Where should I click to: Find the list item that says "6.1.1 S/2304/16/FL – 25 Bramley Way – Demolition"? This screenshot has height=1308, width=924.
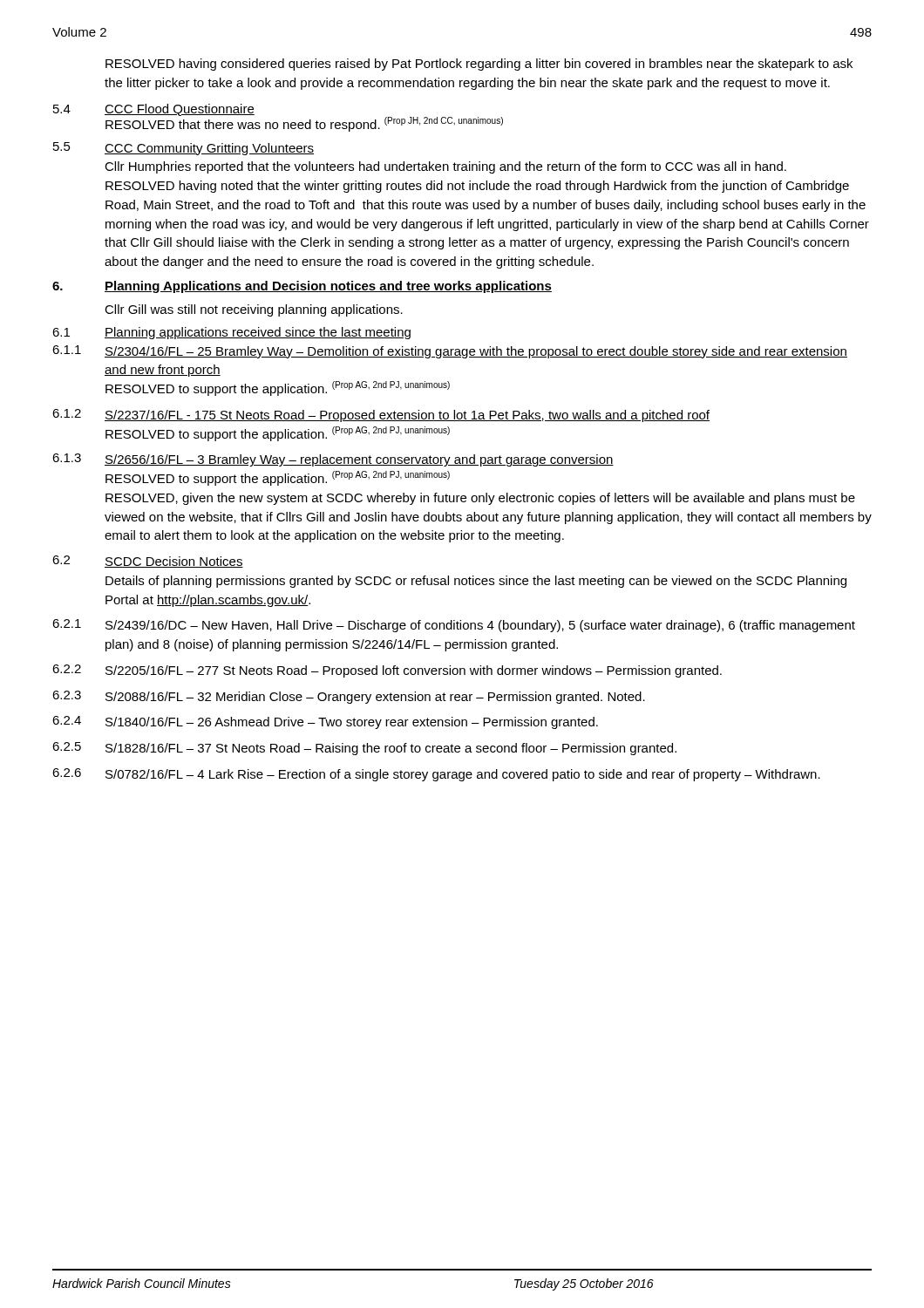[x=450, y=352]
